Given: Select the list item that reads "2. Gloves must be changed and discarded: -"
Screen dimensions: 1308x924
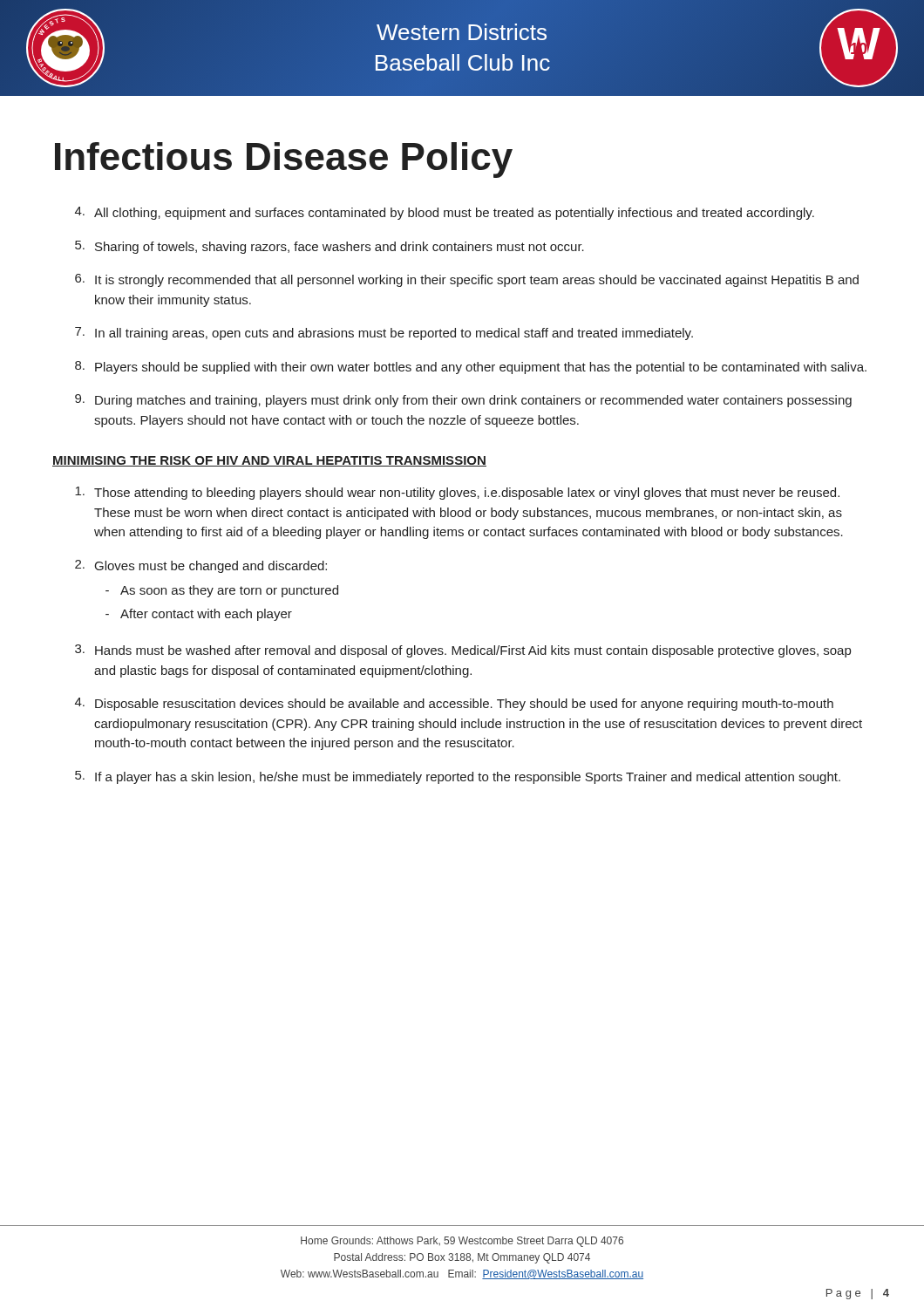Looking at the screenshot, I should [x=201, y=566].
